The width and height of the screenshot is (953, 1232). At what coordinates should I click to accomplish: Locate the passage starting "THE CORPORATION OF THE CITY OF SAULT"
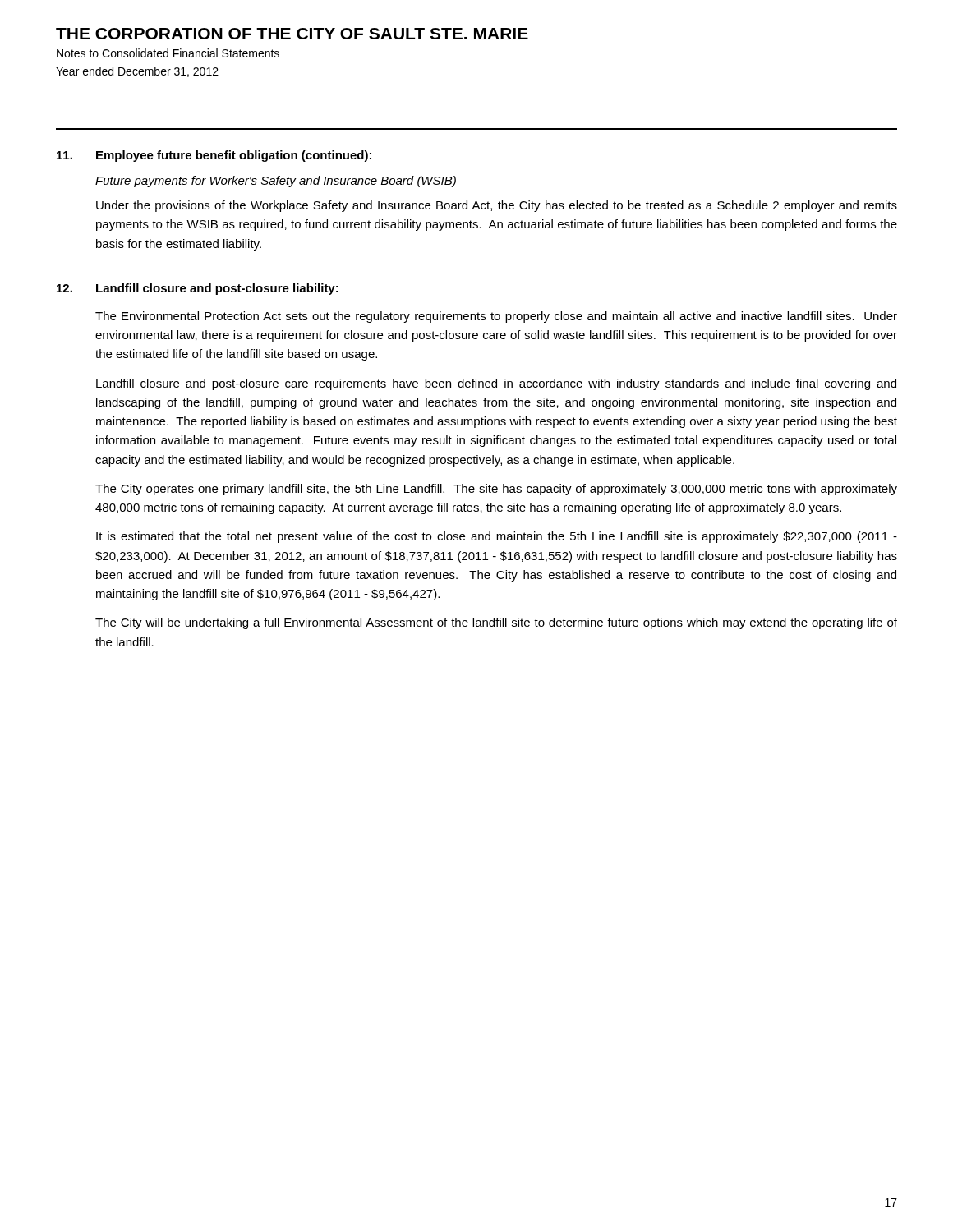tap(476, 33)
